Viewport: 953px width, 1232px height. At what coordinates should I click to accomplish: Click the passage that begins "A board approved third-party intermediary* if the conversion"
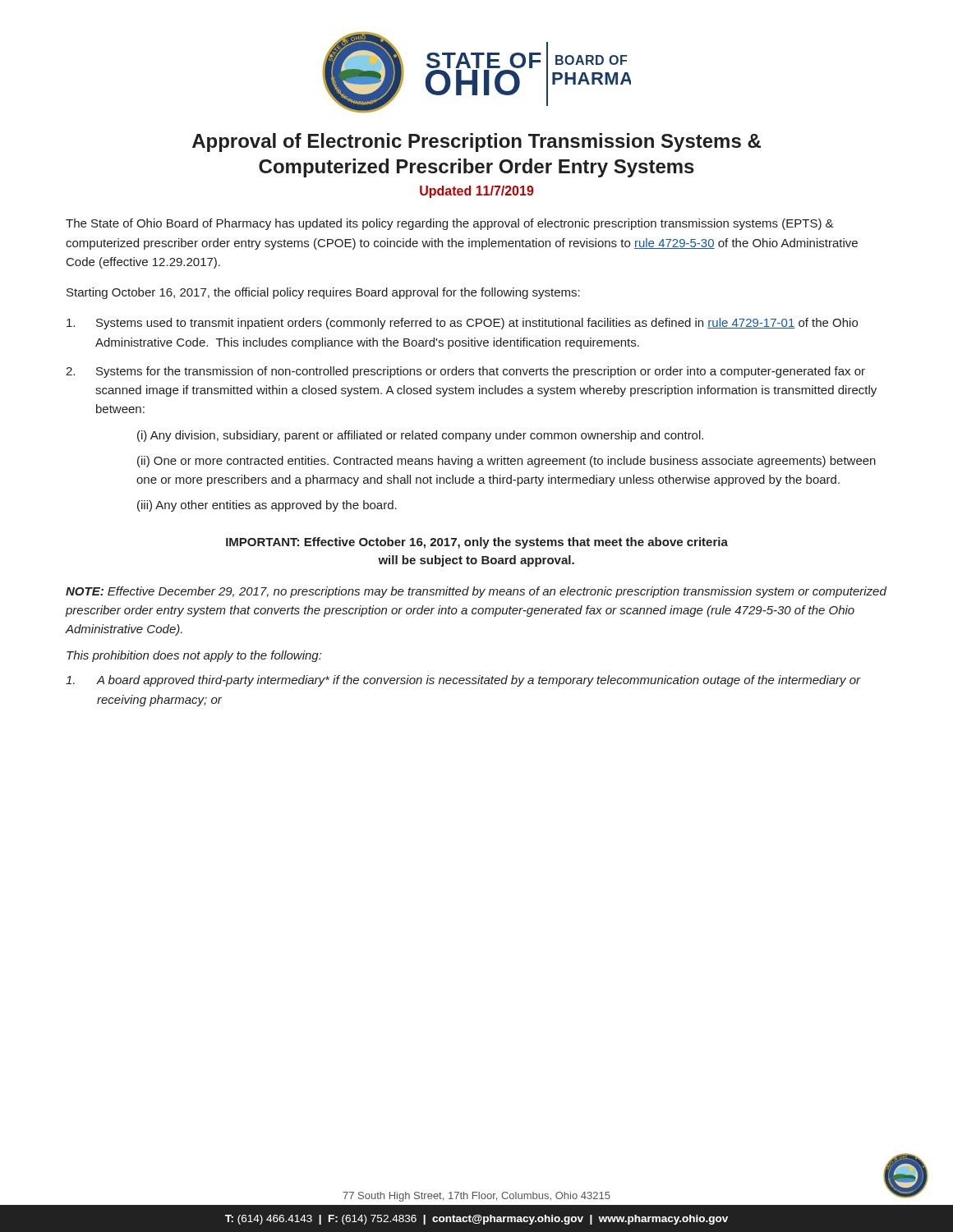[x=476, y=690]
